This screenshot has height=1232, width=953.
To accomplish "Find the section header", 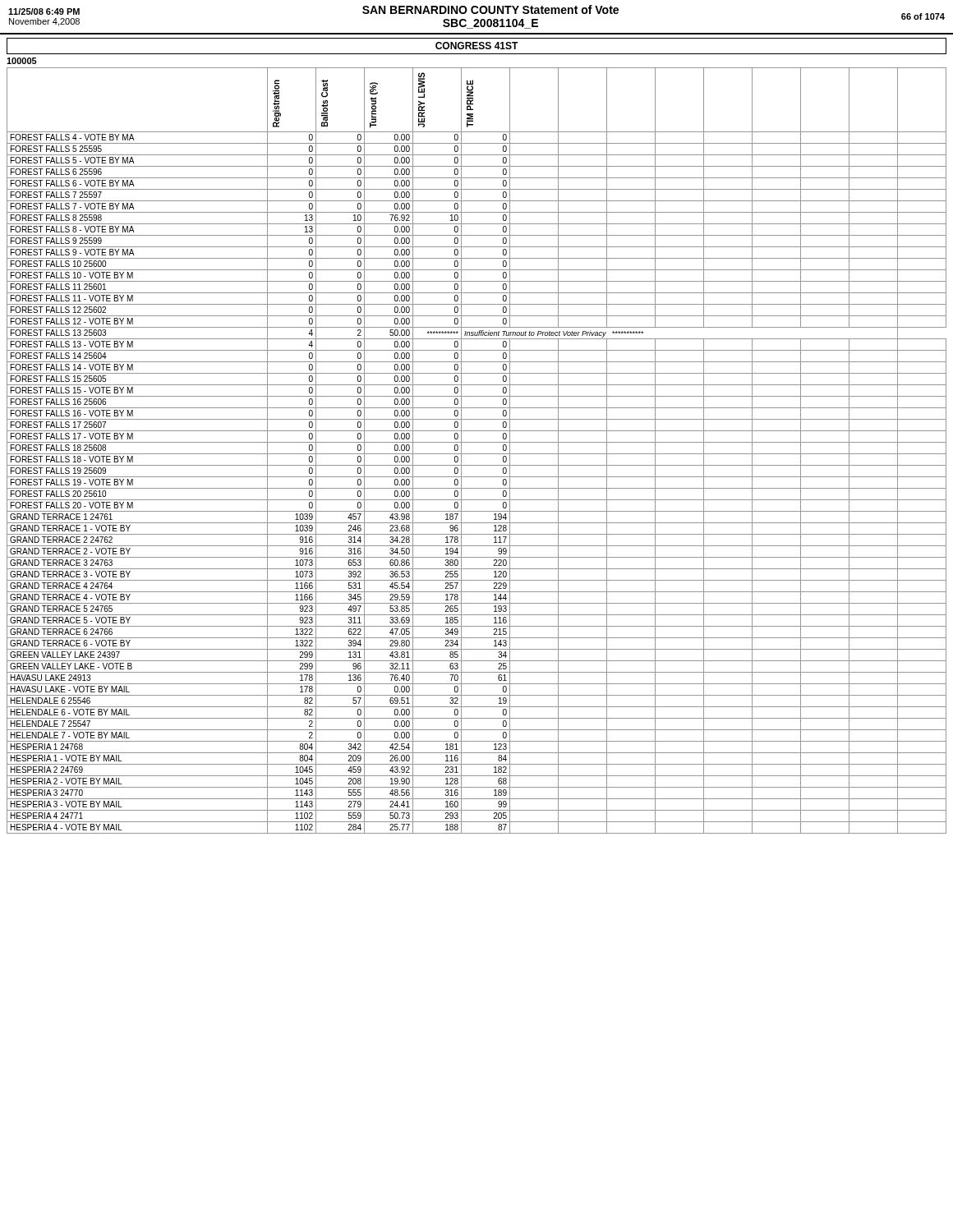I will point(476,46).
